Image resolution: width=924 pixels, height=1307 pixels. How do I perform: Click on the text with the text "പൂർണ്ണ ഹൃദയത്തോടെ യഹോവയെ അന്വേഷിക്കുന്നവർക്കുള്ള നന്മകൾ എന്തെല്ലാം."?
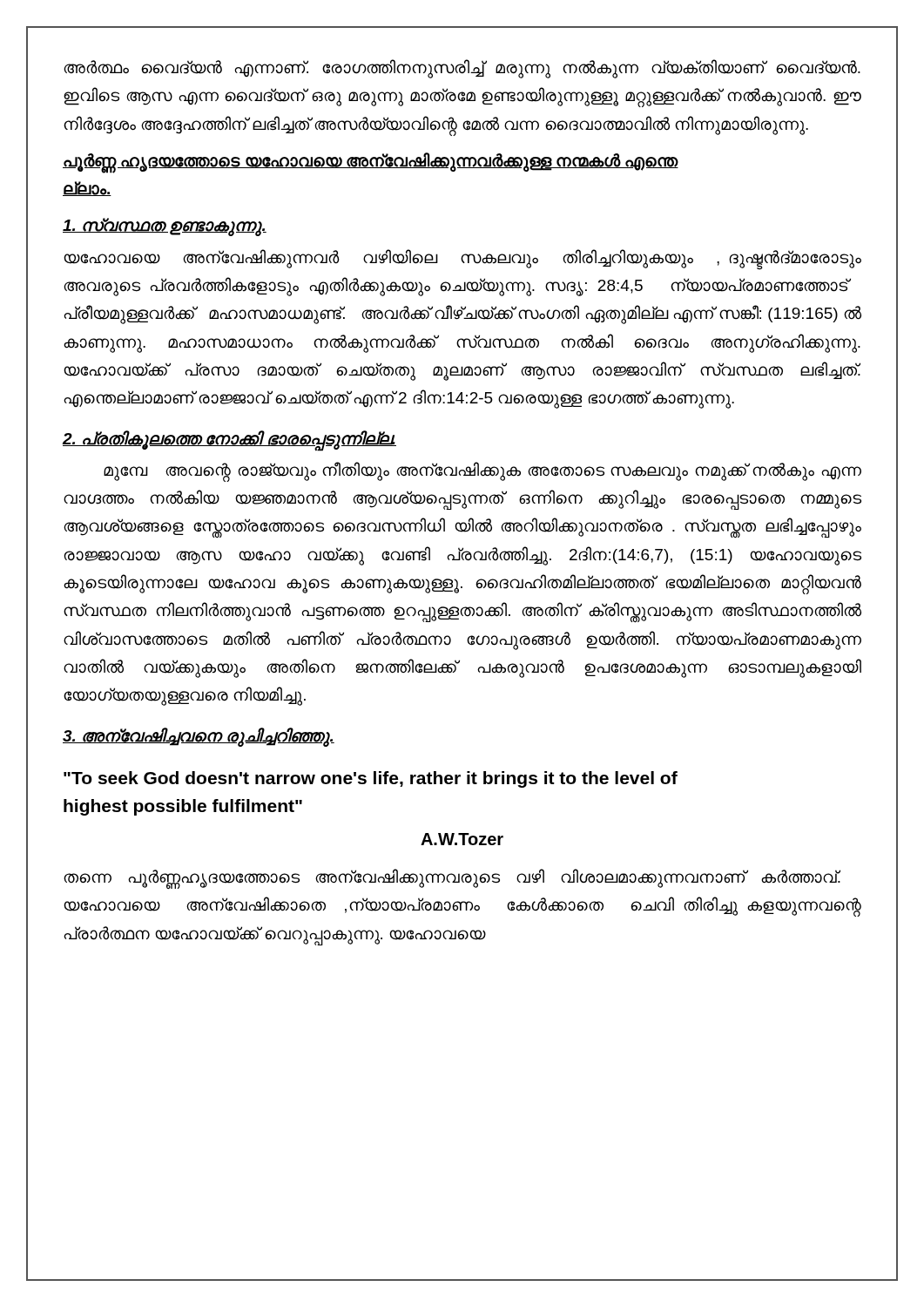(370, 175)
